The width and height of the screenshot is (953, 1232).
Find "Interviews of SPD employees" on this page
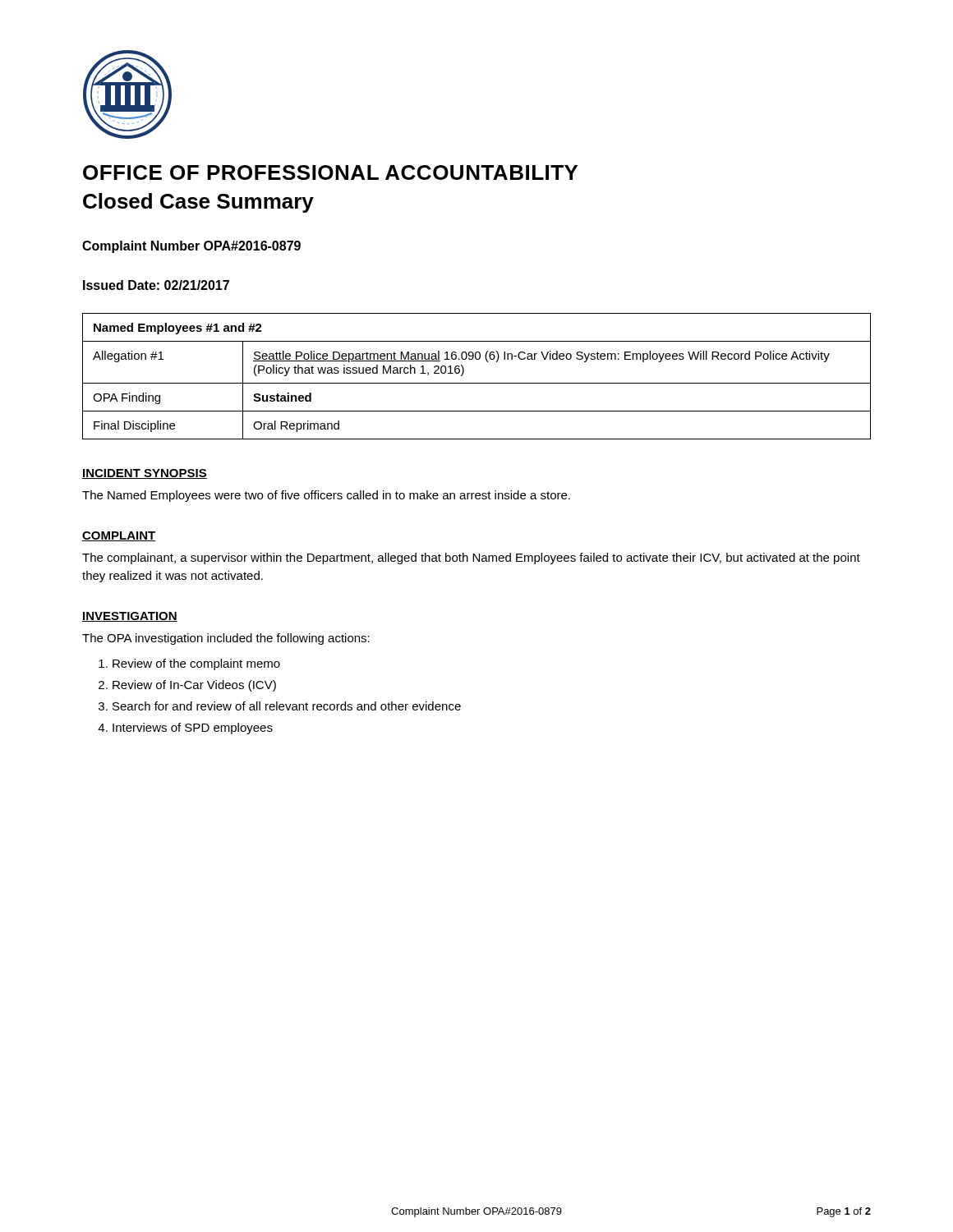pos(192,727)
